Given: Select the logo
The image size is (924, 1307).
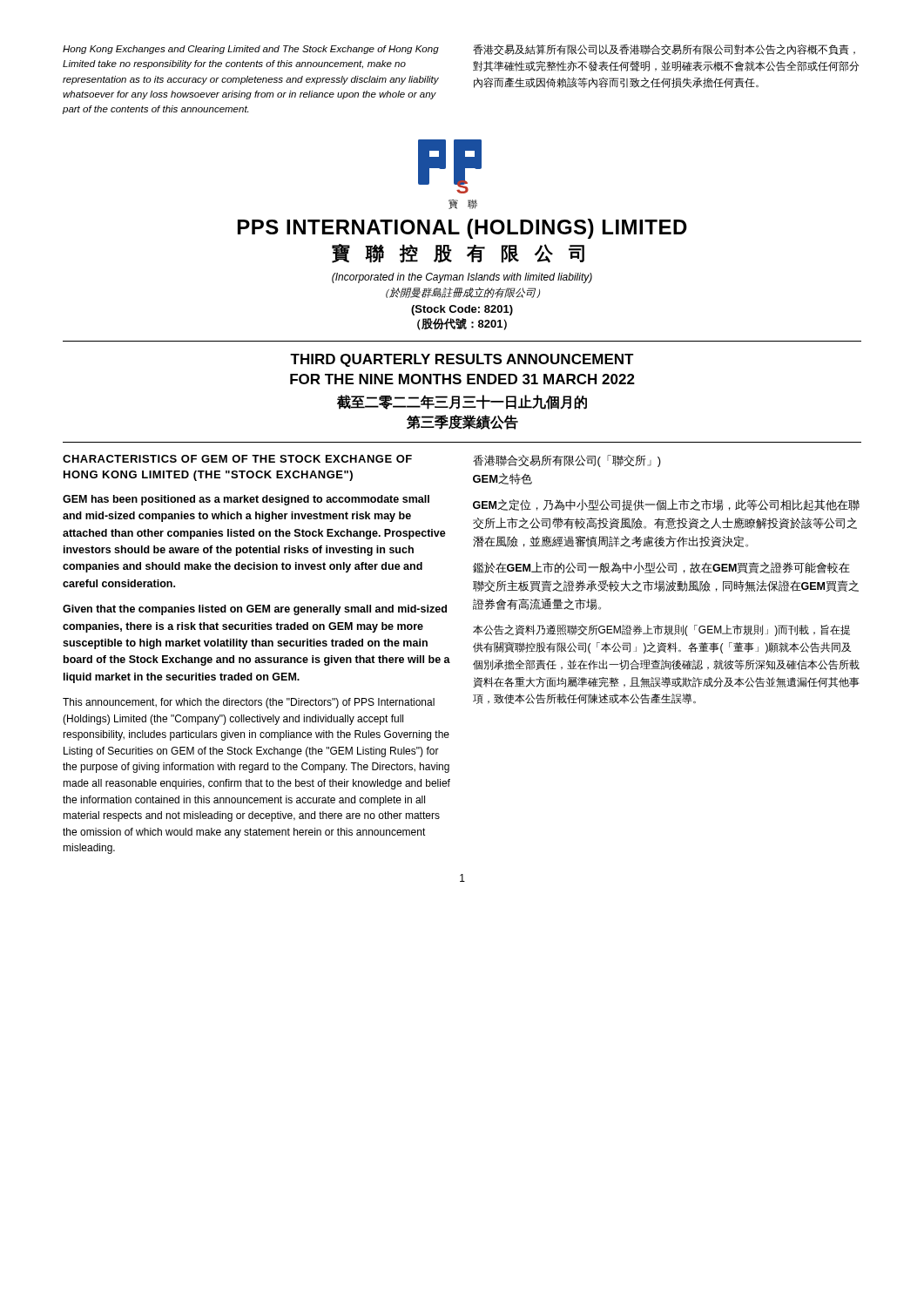Looking at the screenshot, I should coord(462,173).
